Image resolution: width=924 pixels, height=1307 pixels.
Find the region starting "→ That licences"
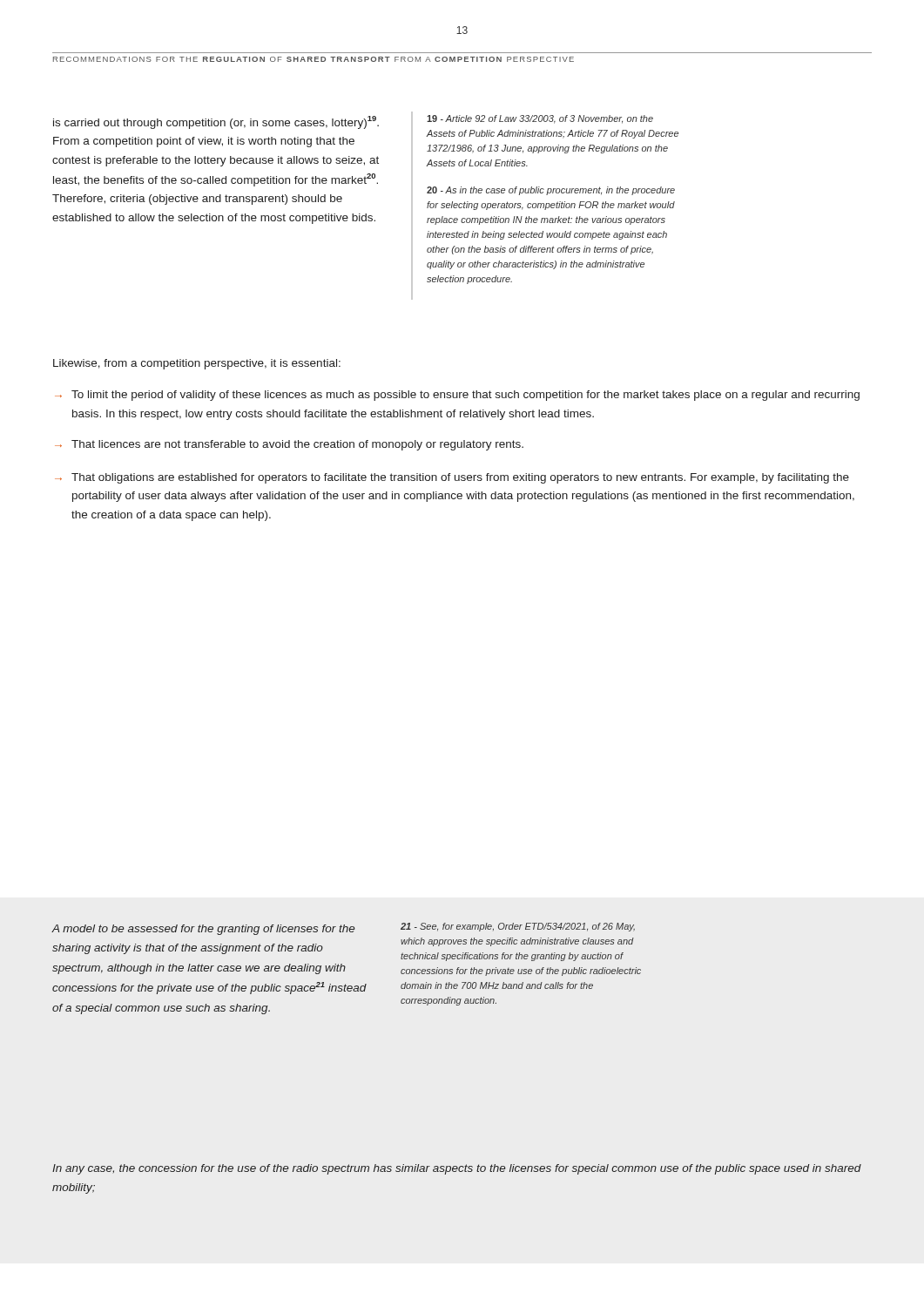click(462, 445)
